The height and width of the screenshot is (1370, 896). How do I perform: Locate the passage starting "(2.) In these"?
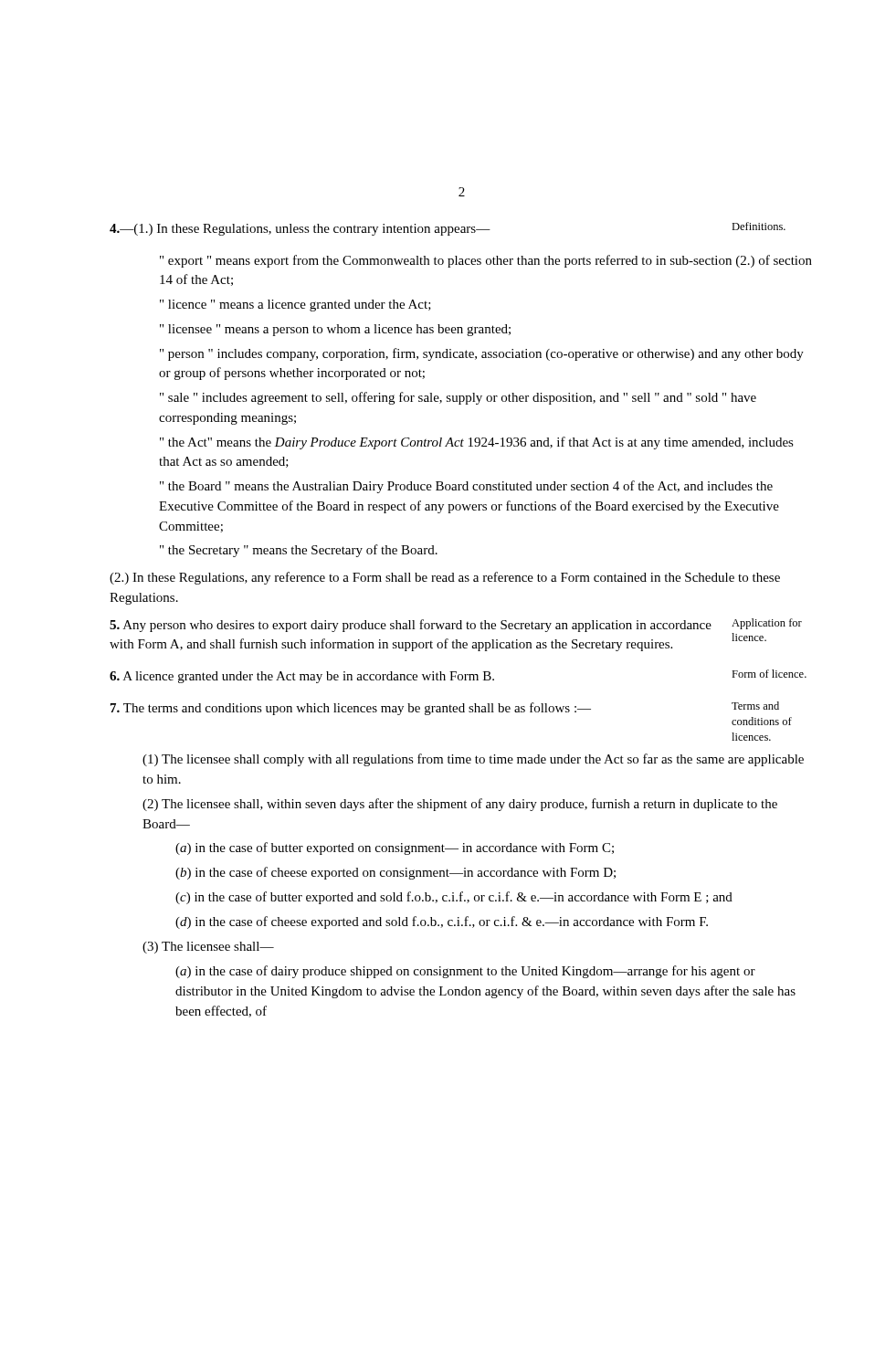point(462,588)
